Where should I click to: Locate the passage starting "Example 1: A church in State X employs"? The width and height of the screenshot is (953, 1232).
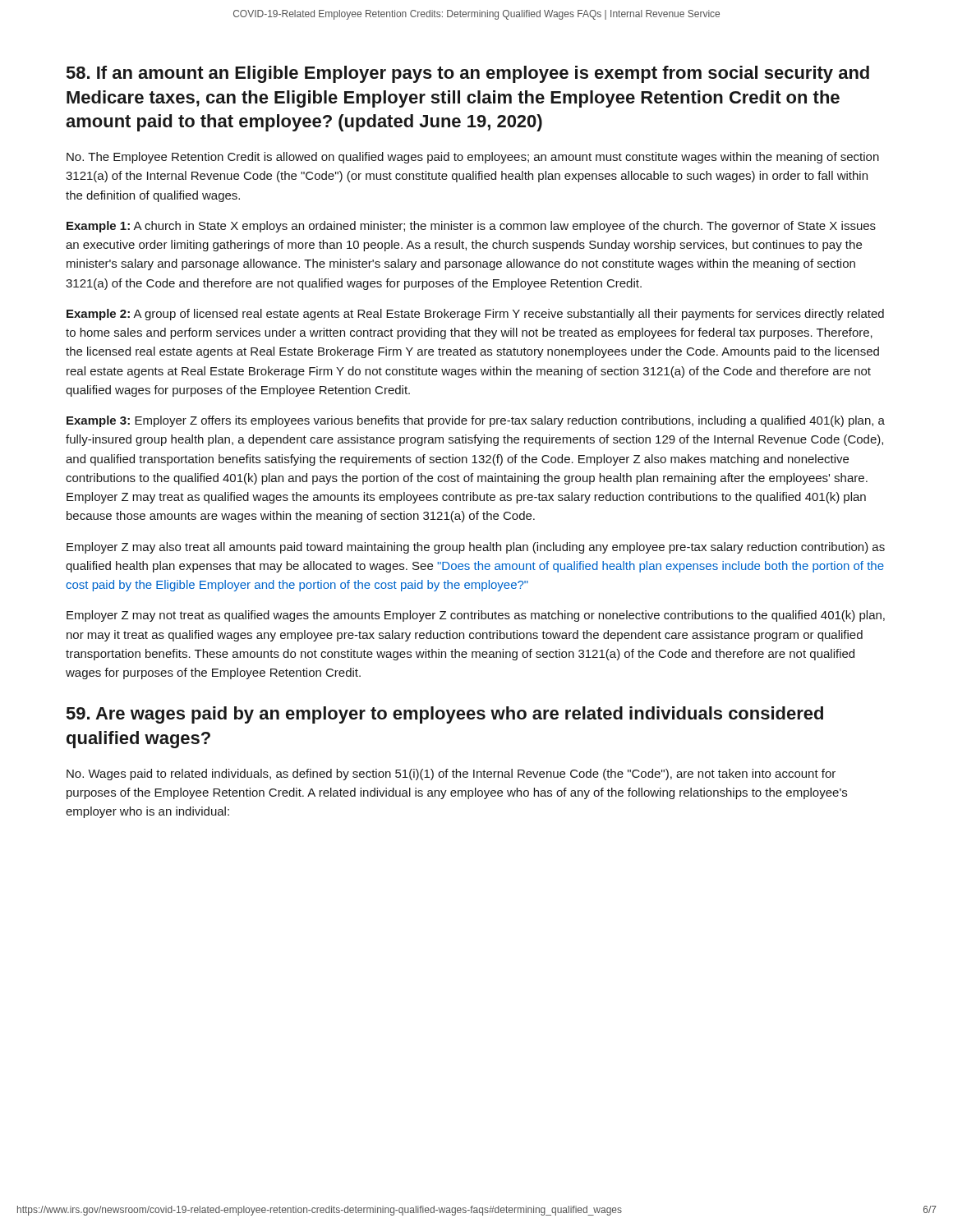click(x=476, y=254)
